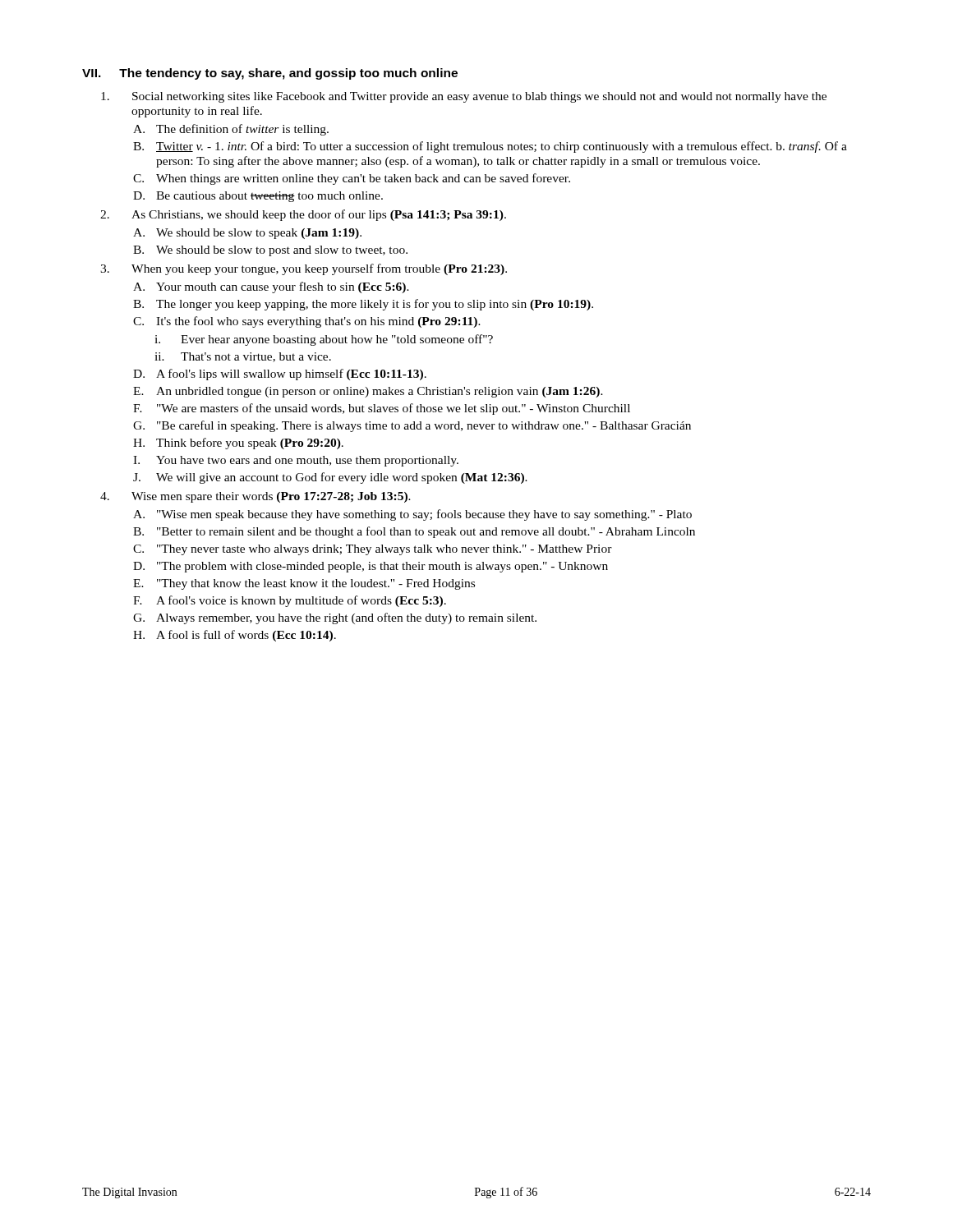Where is the passage that starts "A. Your mouth can cause your flesh to"?
Viewport: 953px width, 1232px height.
tap(283, 287)
